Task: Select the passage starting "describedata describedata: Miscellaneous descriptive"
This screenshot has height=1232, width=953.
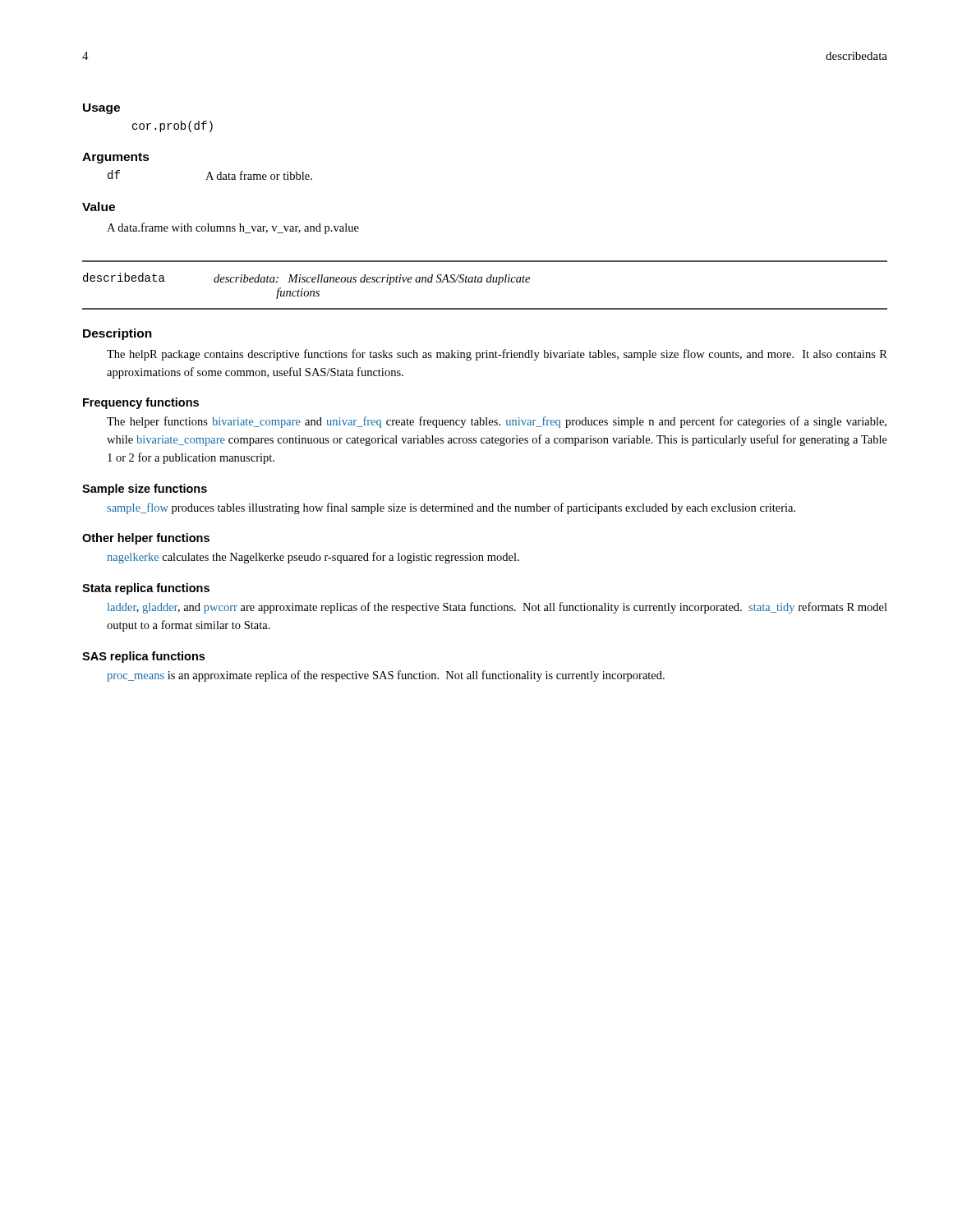Action: 485,286
